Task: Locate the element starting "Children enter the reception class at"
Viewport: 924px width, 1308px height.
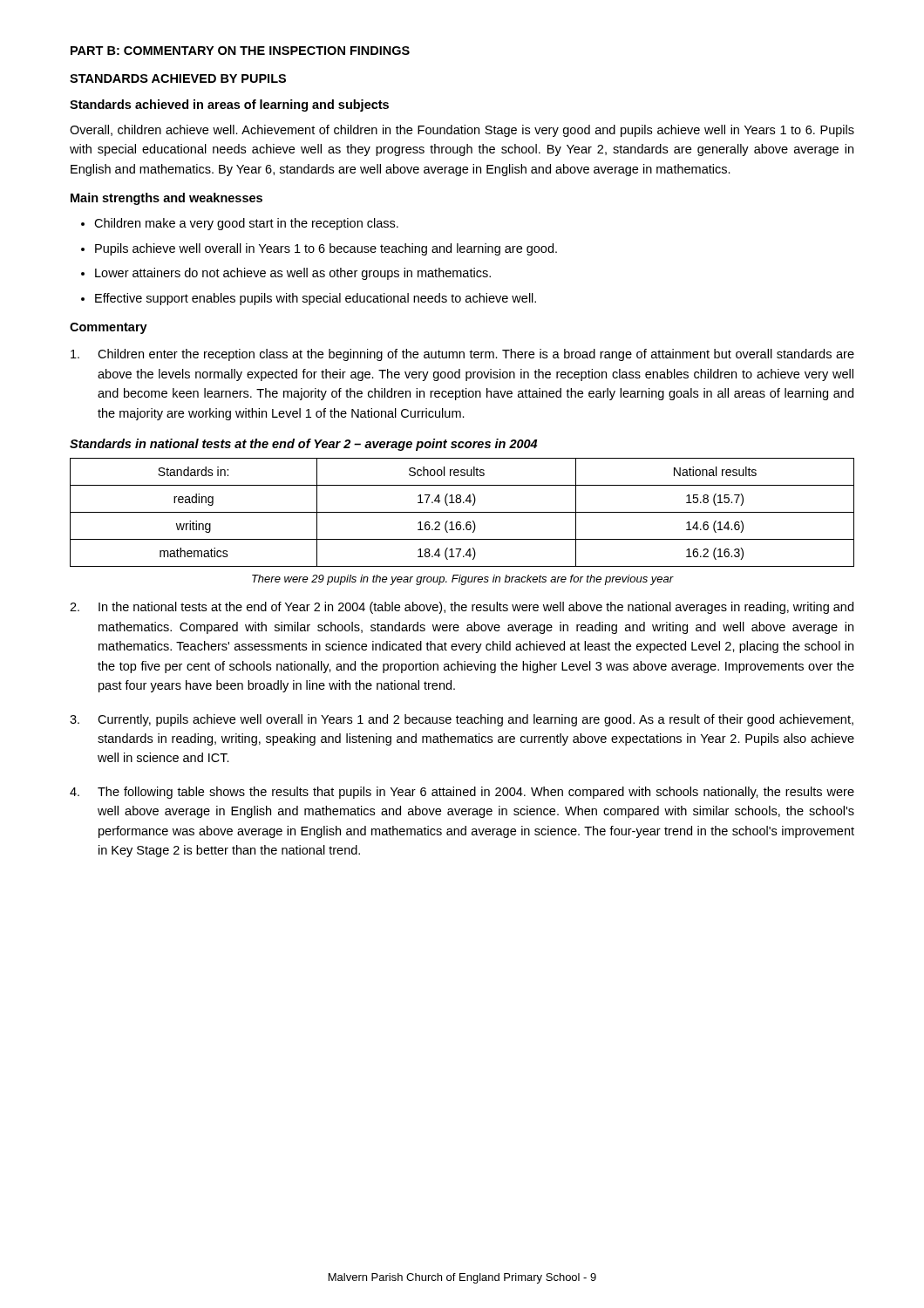Action: 462,384
